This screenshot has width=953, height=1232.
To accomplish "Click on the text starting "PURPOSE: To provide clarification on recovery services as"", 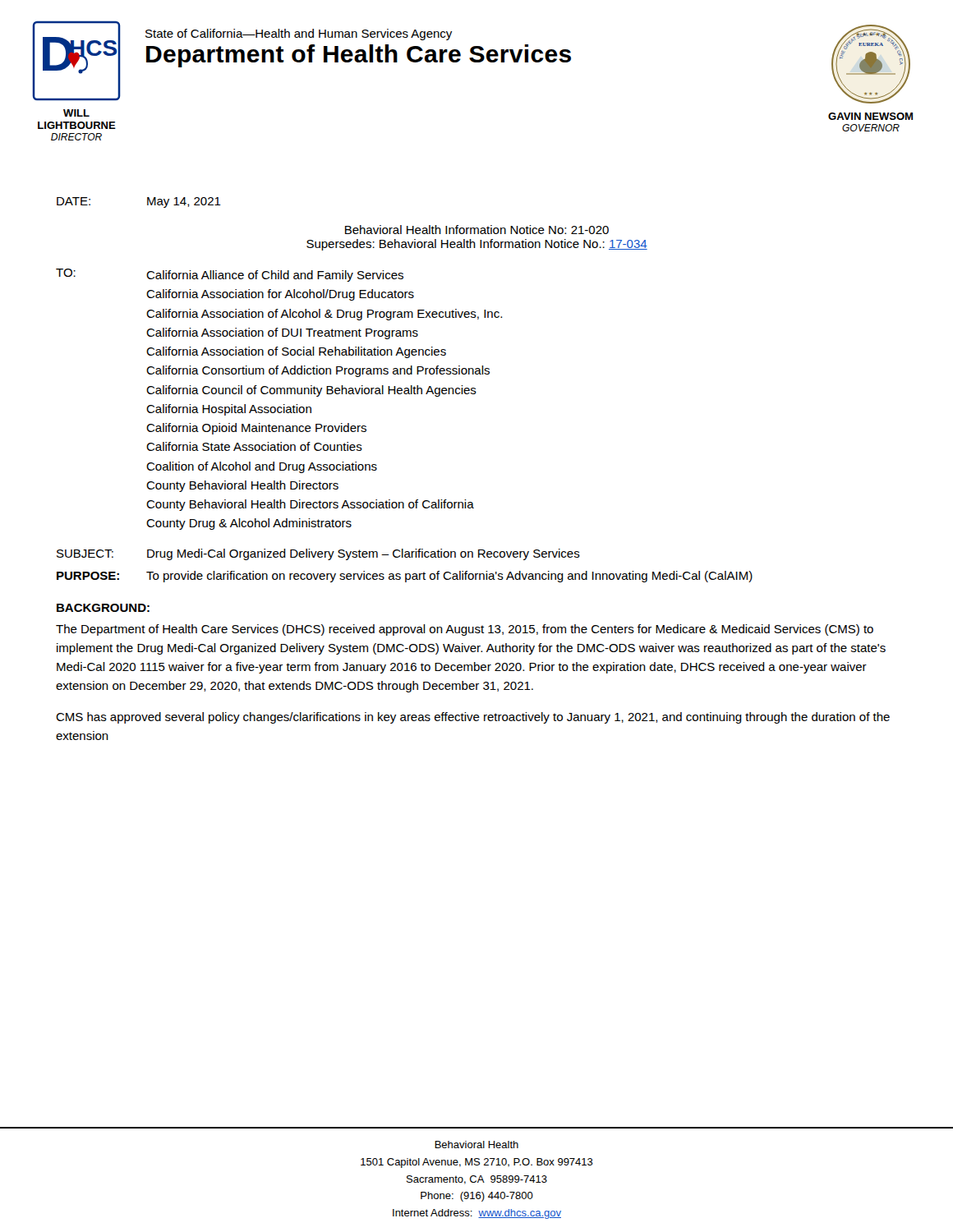I will coord(476,575).
